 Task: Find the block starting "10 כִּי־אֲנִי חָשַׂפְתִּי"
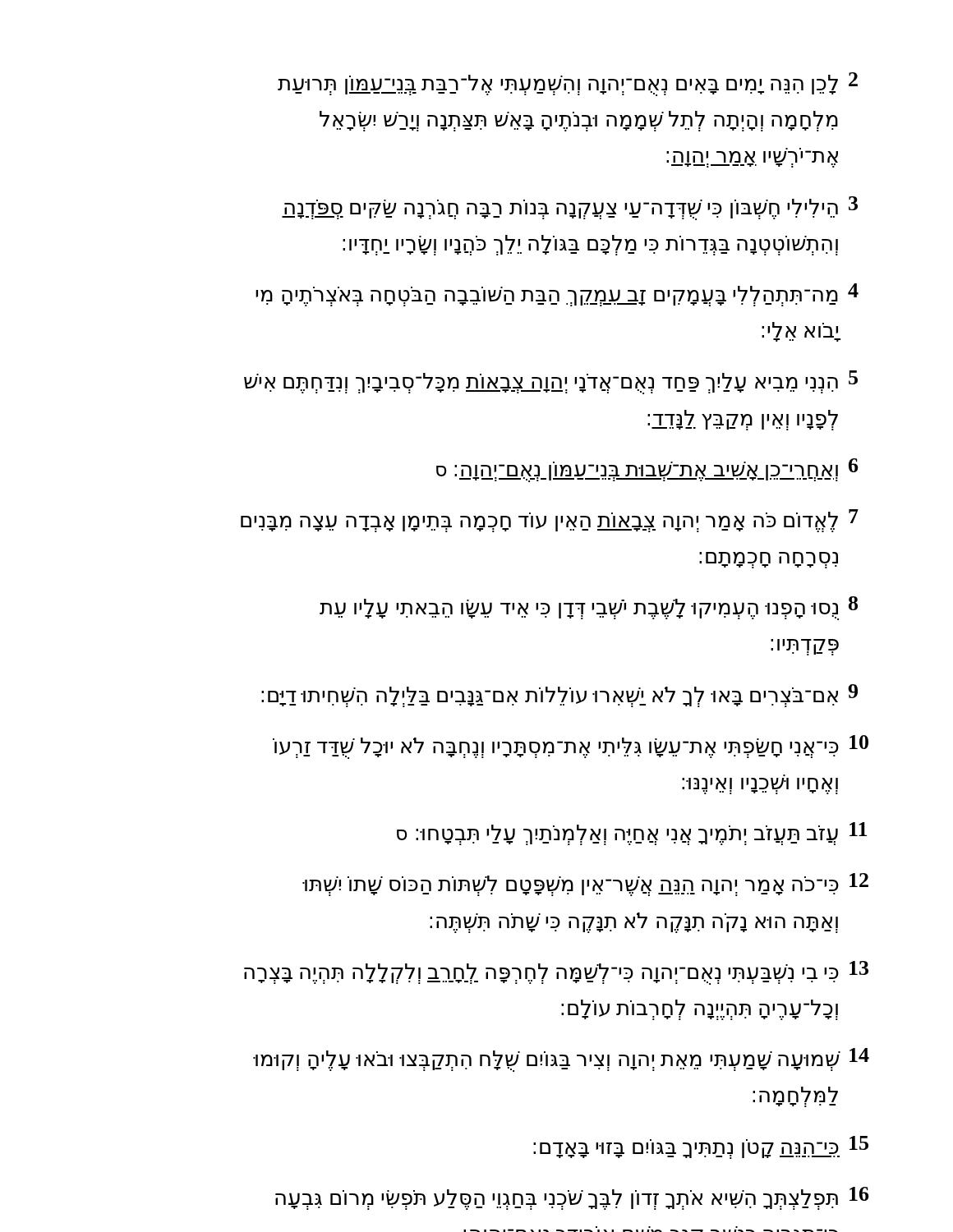click(x=476, y=765)
